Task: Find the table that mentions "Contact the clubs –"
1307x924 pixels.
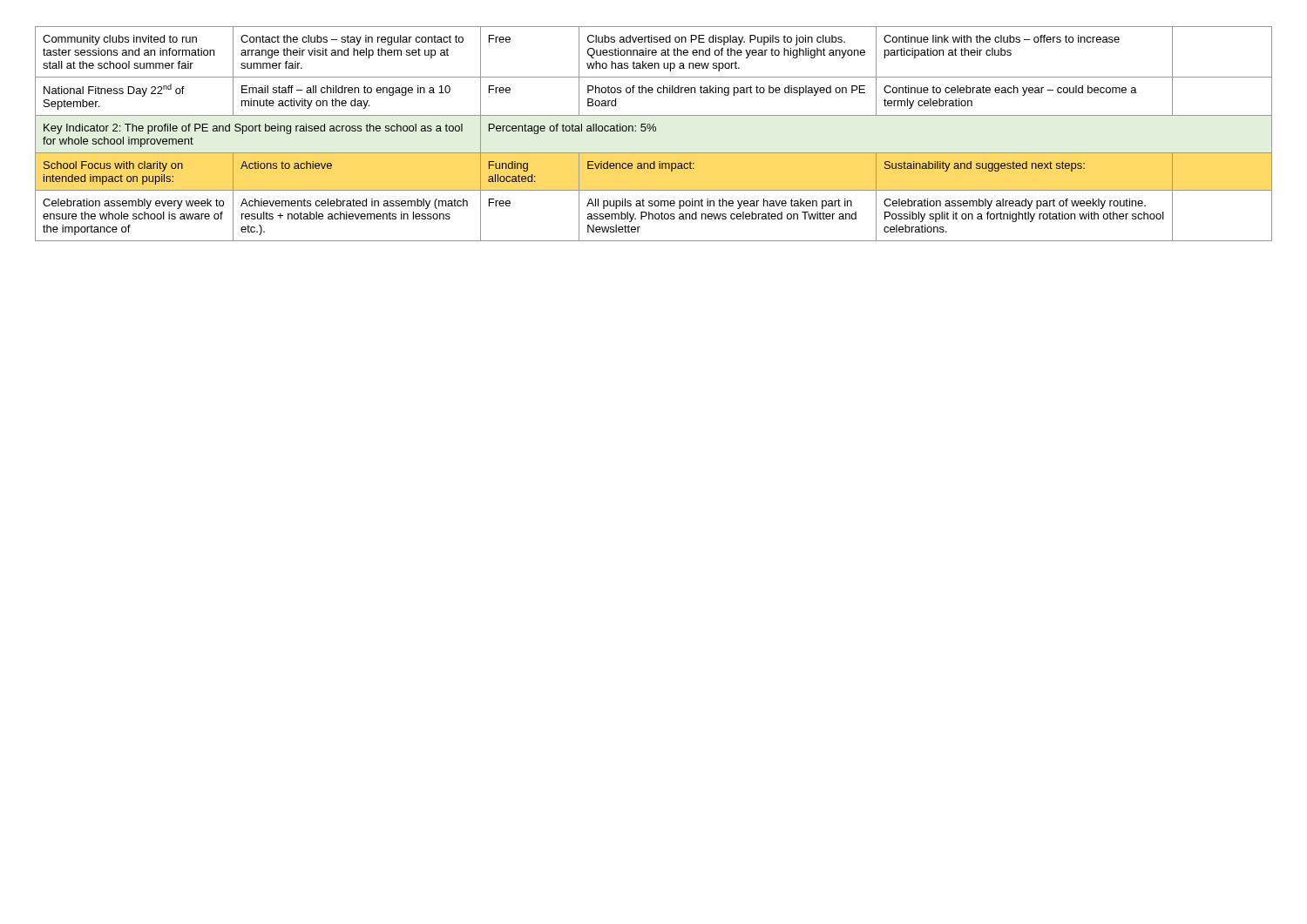Action: [654, 134]
